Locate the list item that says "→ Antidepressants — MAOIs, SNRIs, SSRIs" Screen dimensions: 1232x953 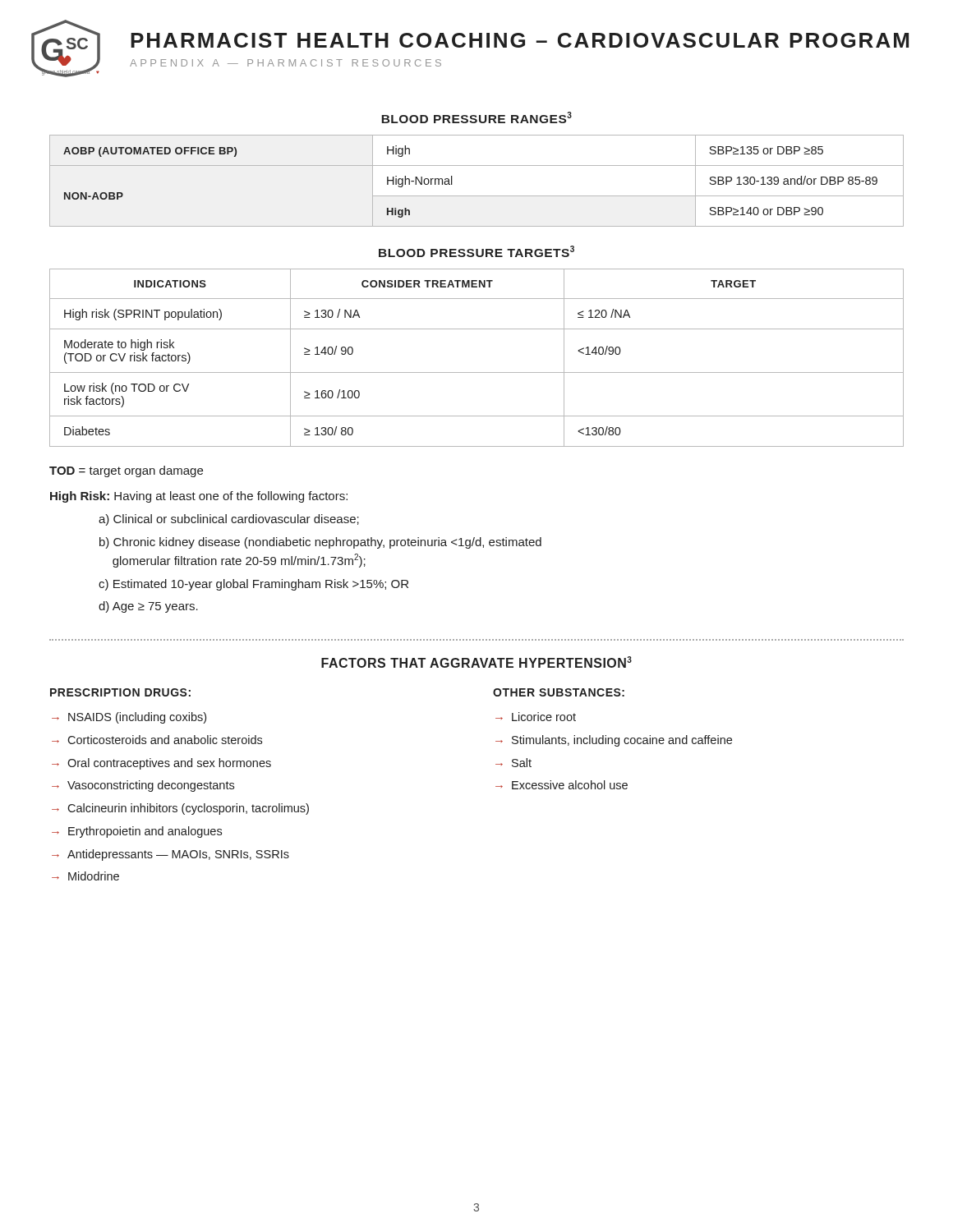(x=169, y=855)
